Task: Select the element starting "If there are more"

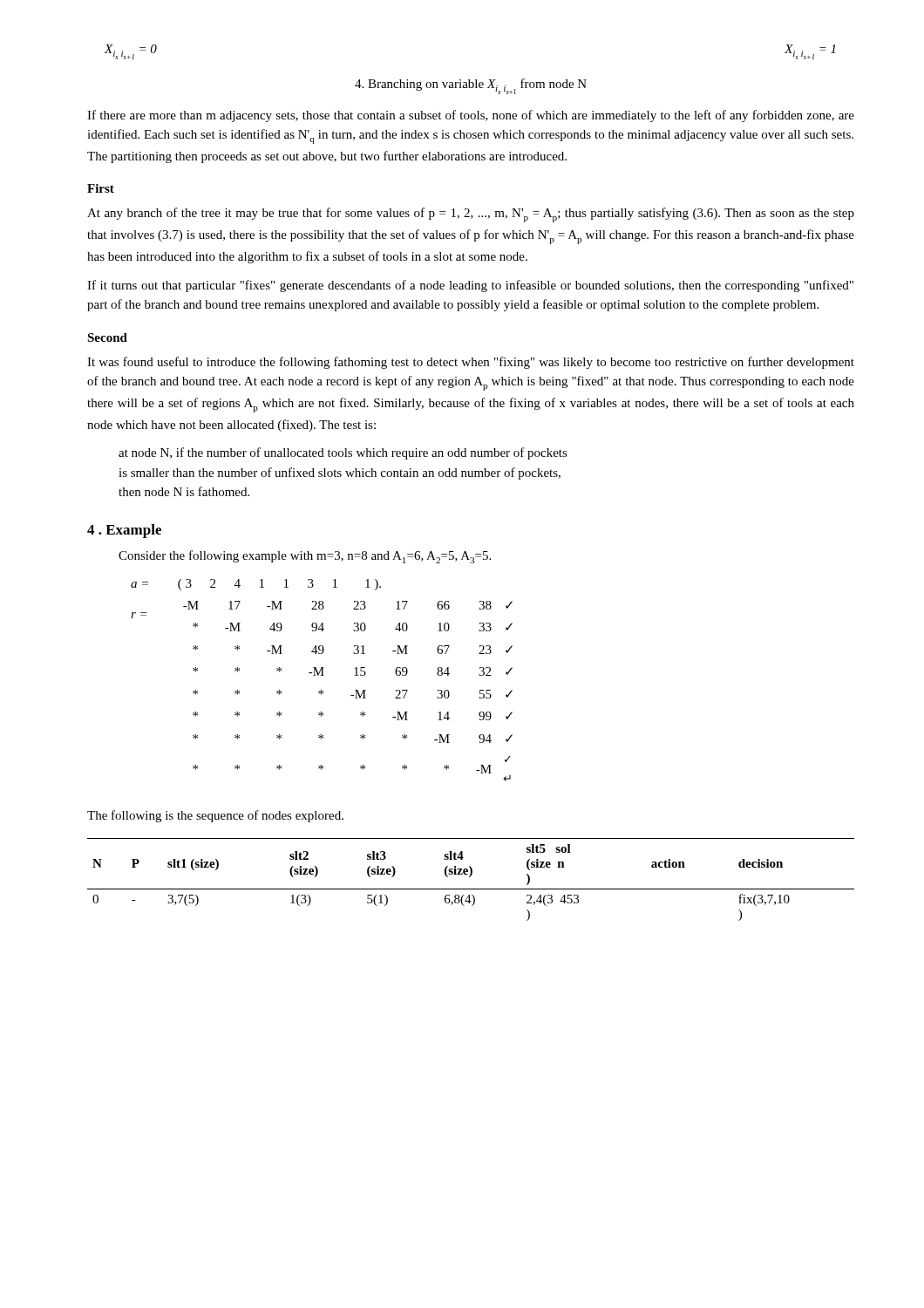Action: coord(471,135)
